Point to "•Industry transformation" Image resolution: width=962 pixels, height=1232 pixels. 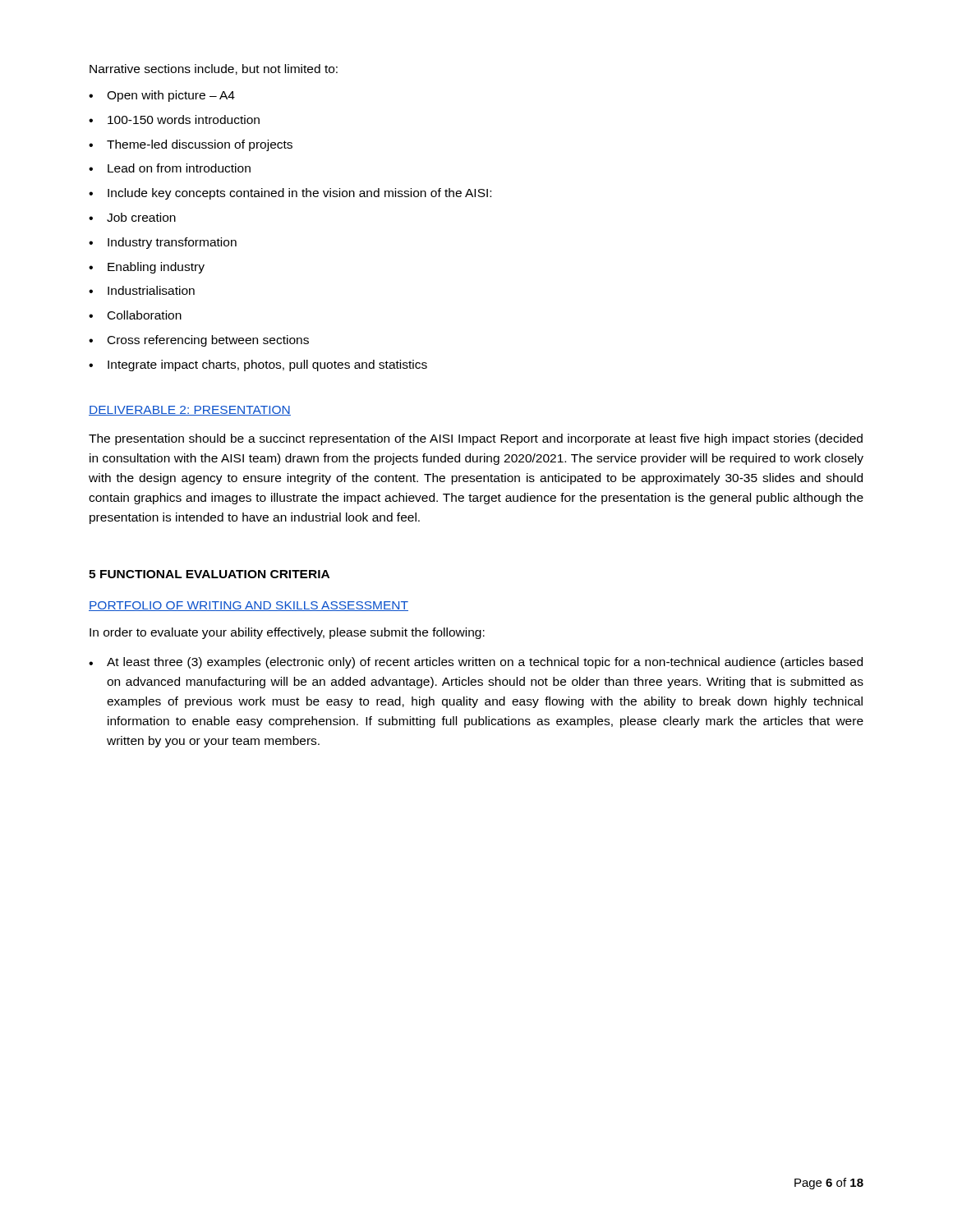[163, 243]
